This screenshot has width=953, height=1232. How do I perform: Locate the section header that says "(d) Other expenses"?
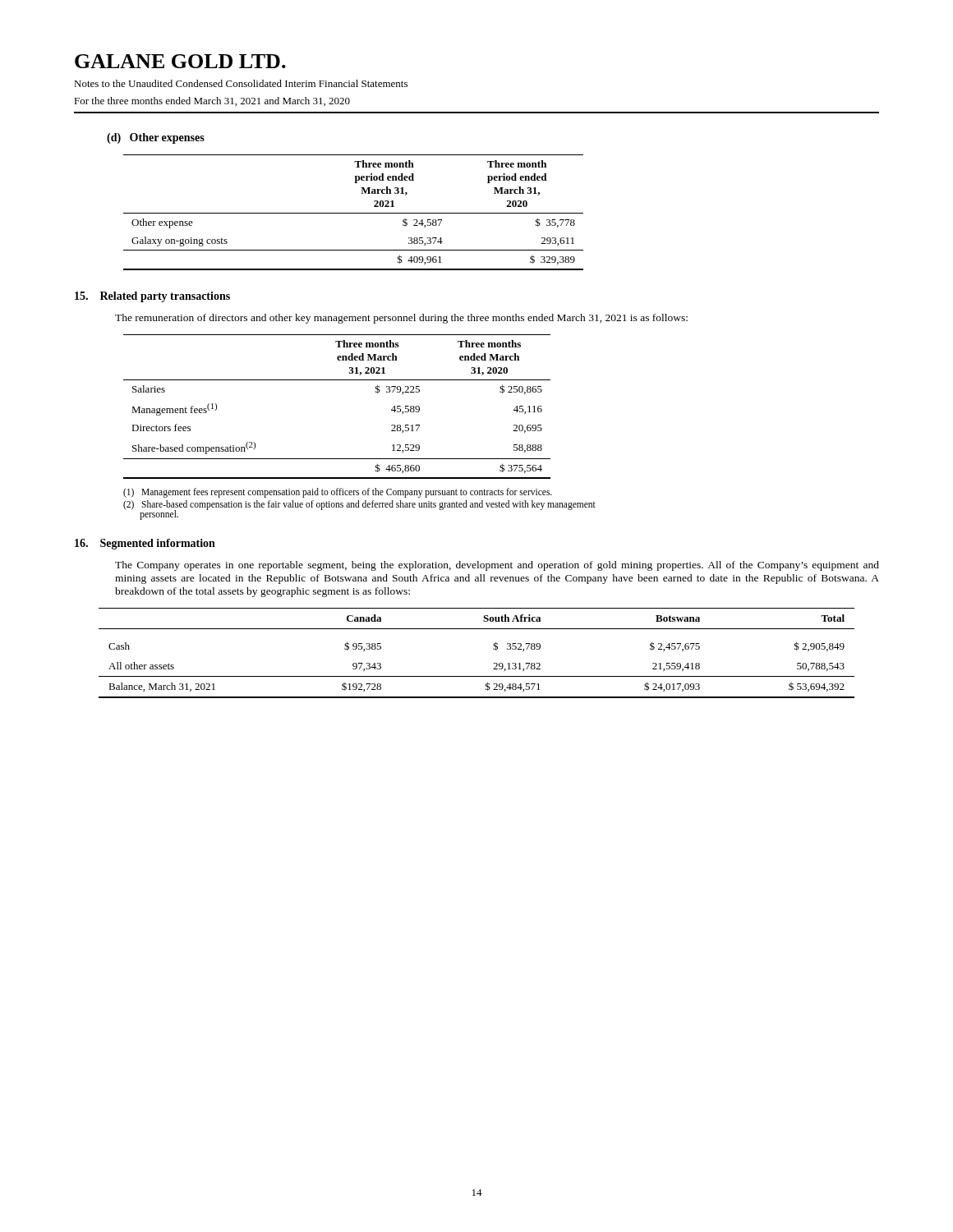tap(156, 138)
